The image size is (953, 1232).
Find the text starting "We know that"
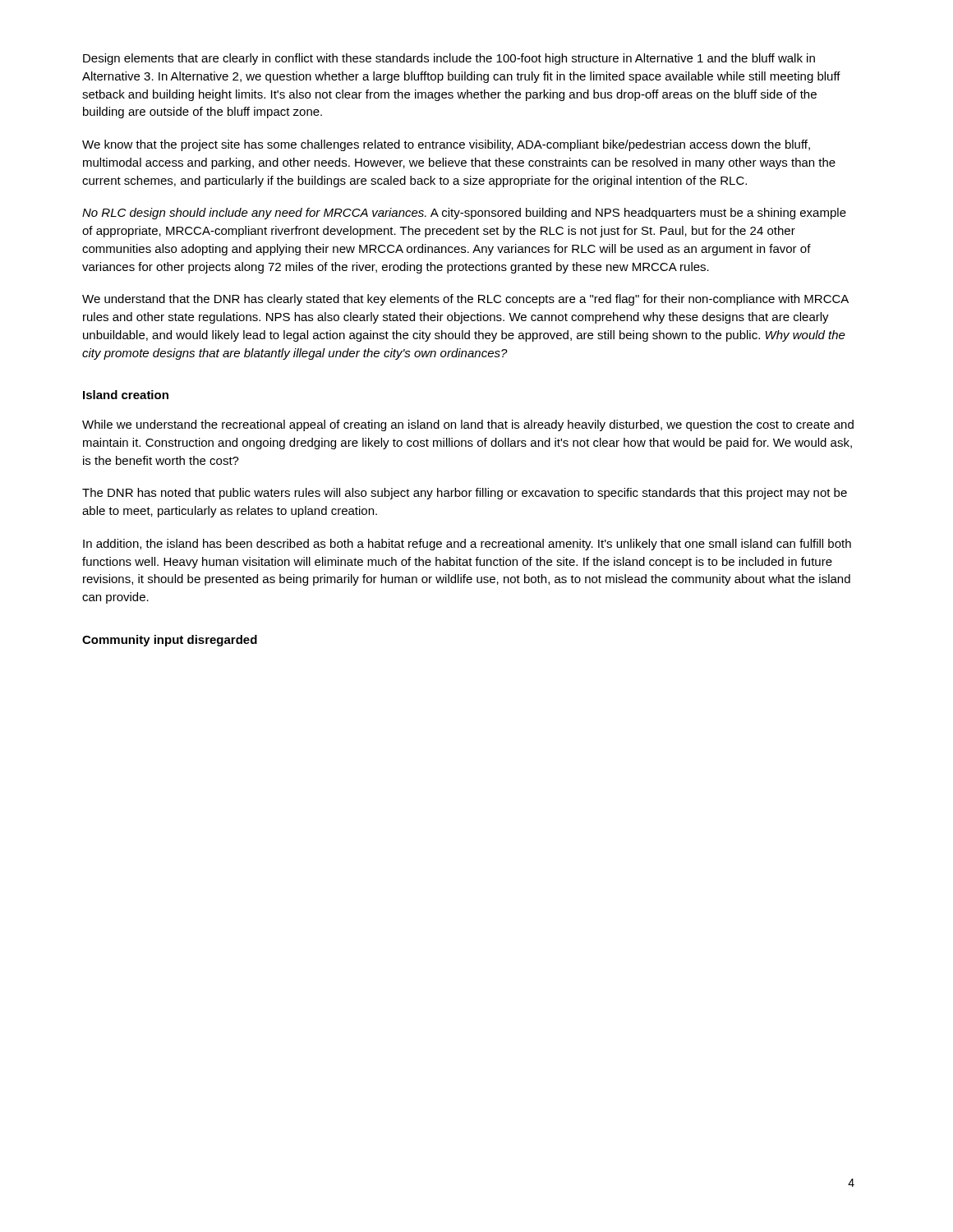pyautogui.click(x=459, y=162)
